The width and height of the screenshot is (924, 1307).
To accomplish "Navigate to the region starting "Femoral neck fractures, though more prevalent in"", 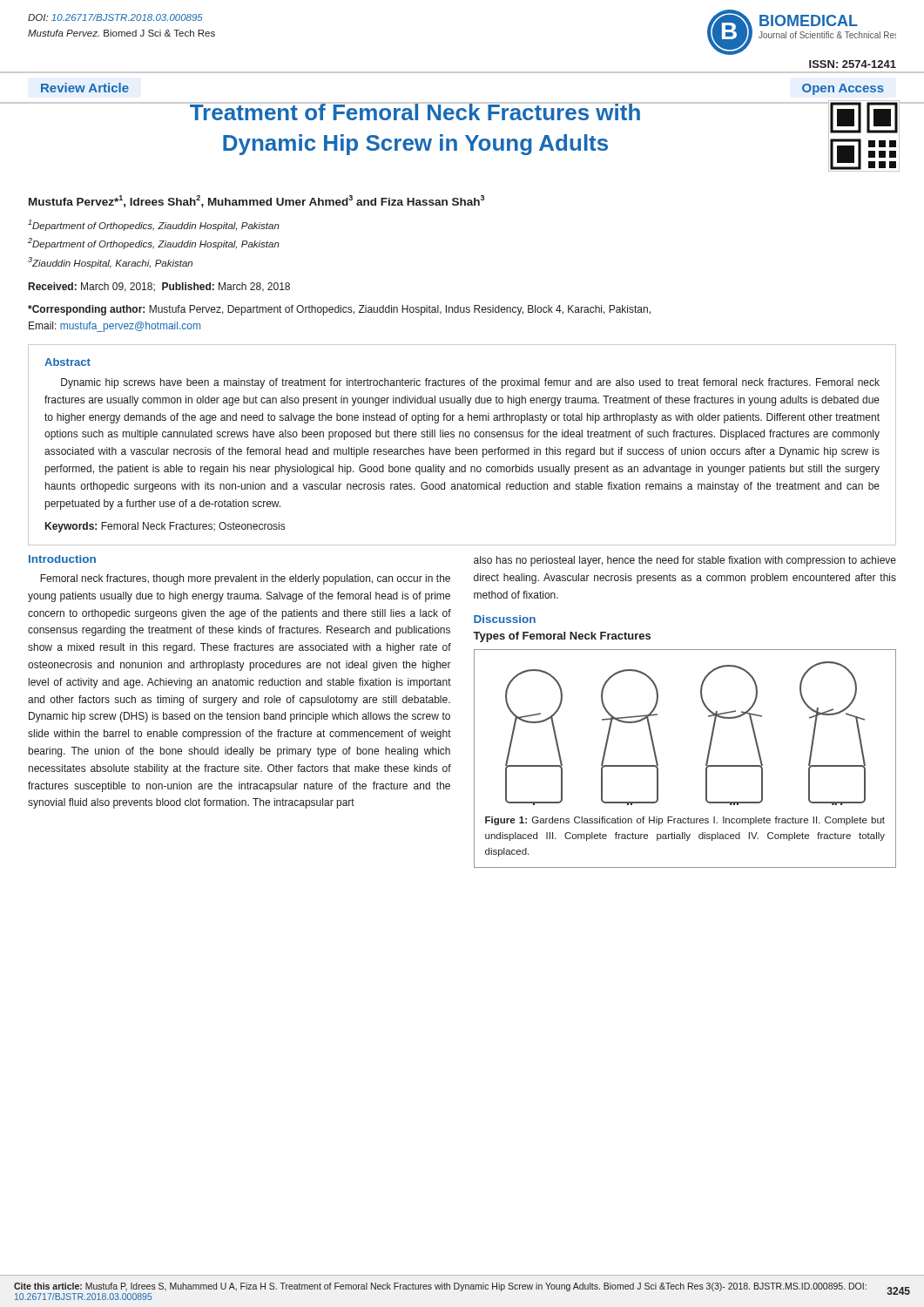I will point(239,691).
